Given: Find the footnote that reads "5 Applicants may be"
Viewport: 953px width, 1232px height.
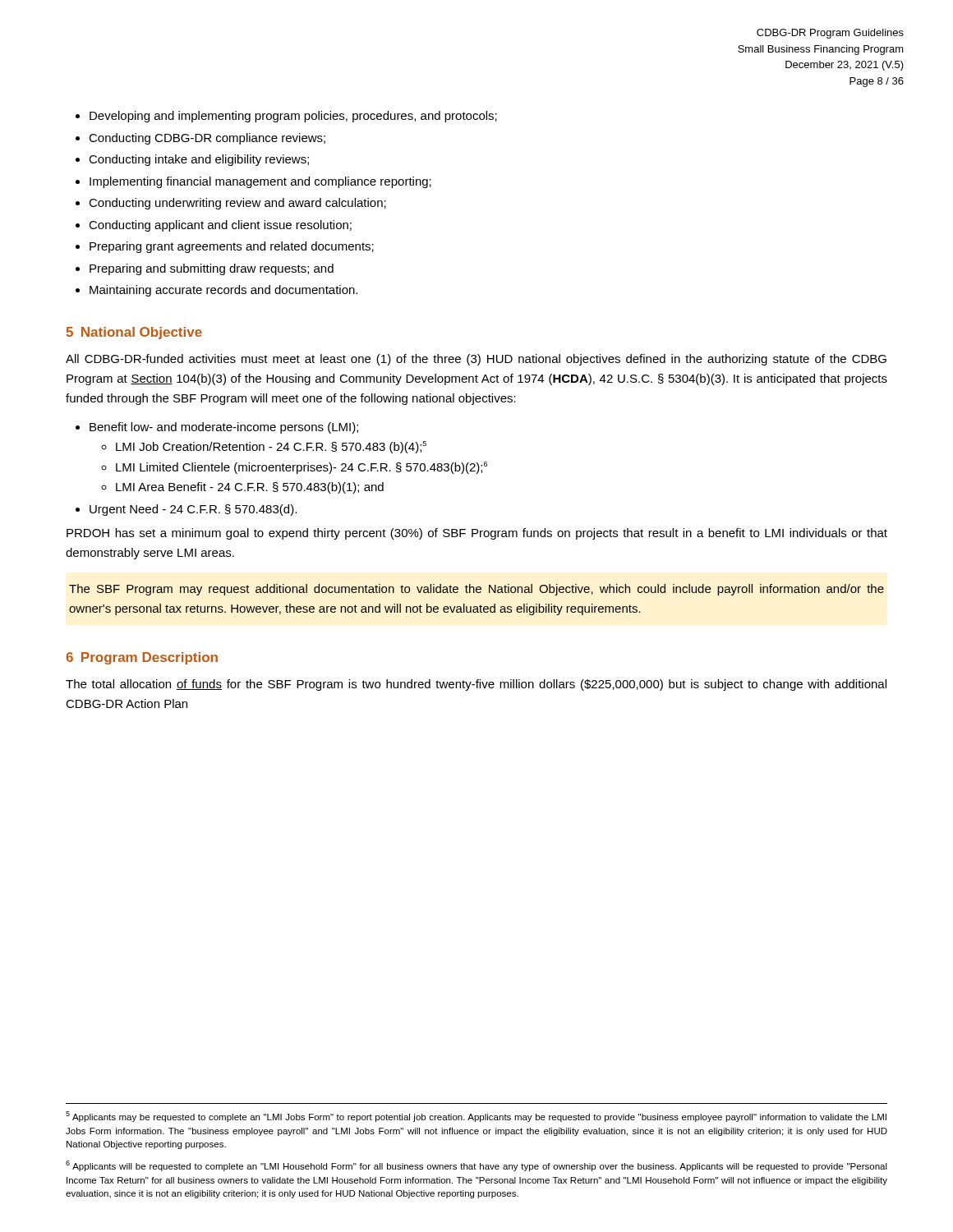Looking at the screenshot, I should (x=476, y=1130).
